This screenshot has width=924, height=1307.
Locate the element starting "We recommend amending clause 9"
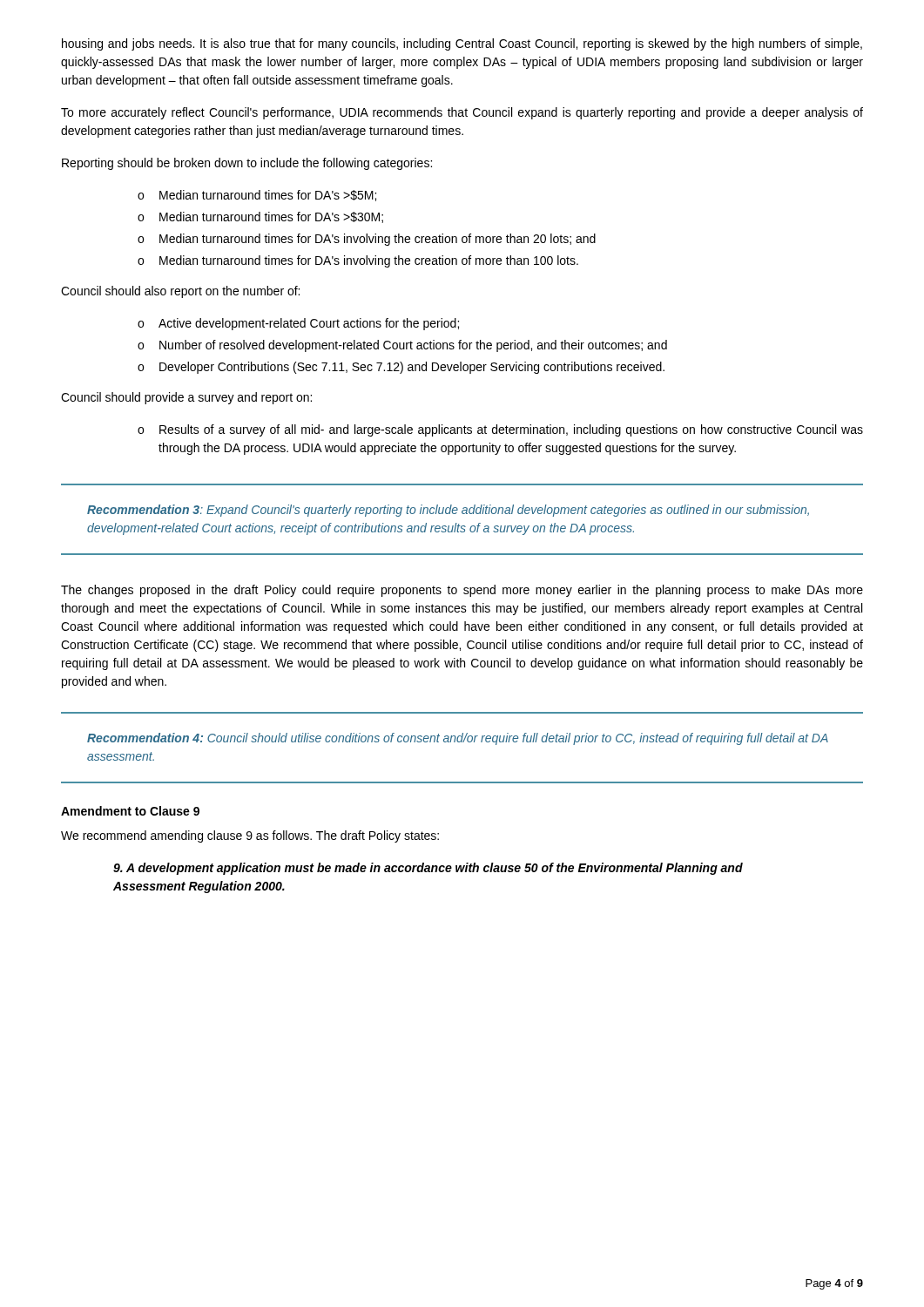coord(250,836)
